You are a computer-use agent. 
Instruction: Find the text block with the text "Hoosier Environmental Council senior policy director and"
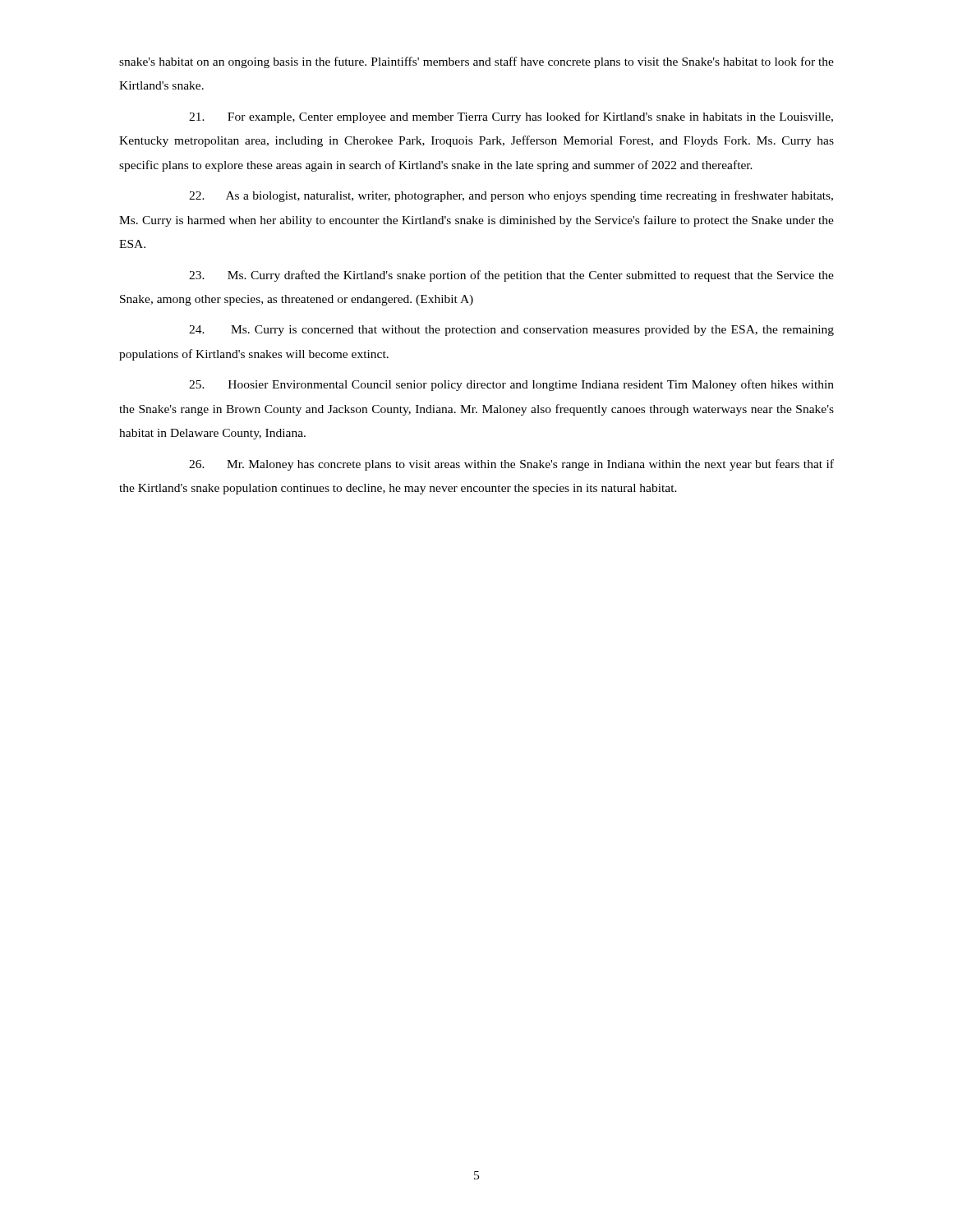476,409
